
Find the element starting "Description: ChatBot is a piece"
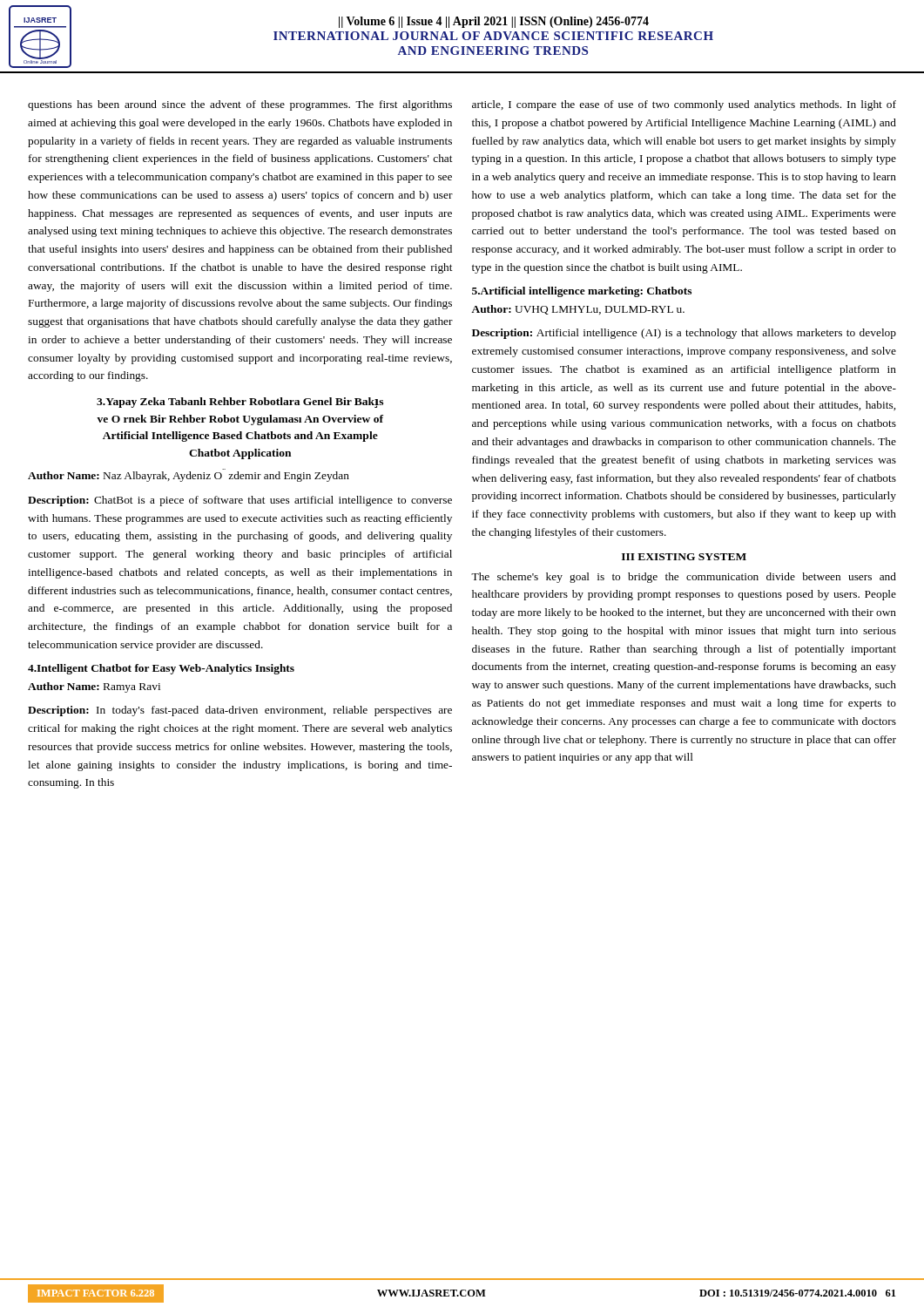(240, 573)
